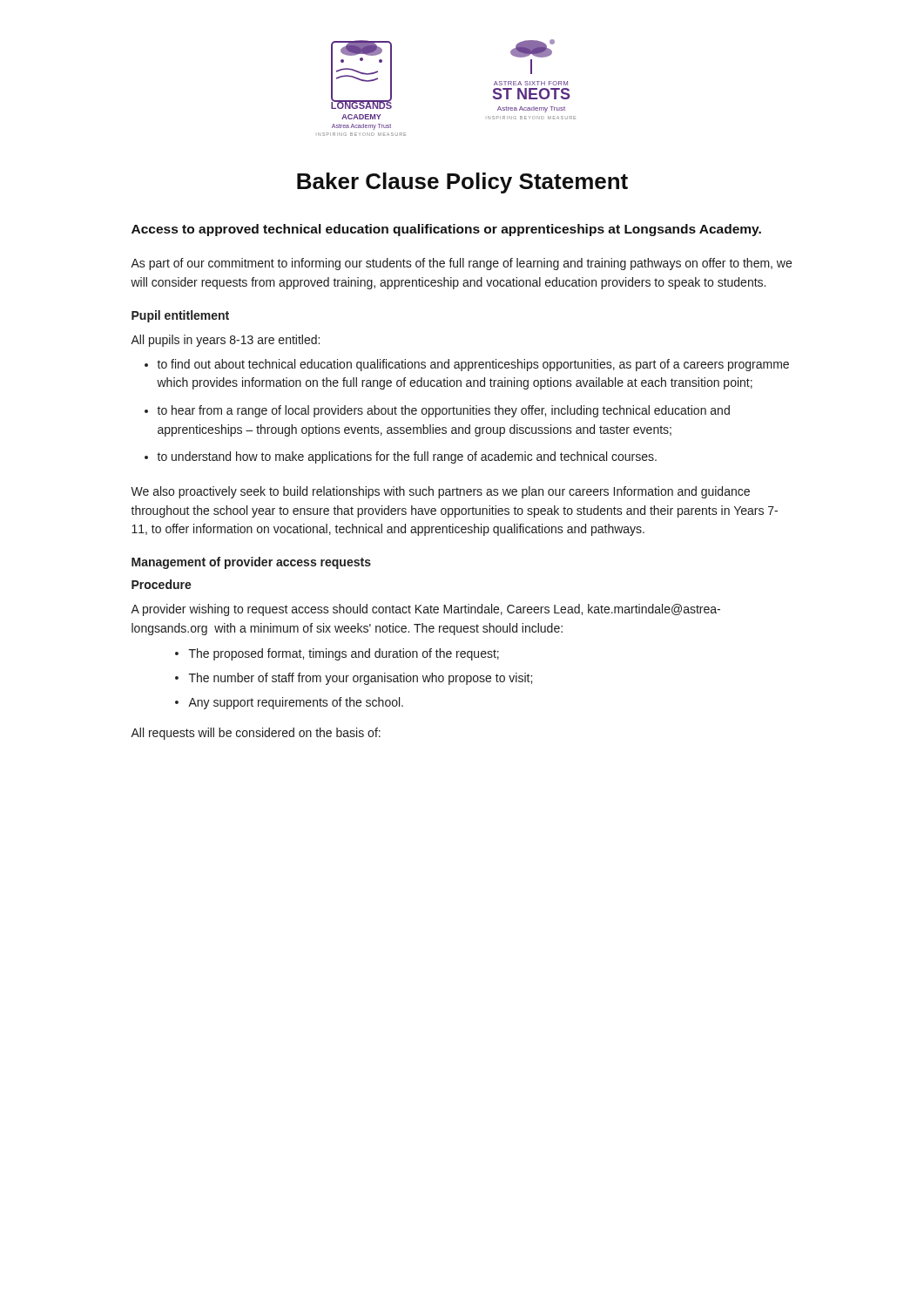This screenshot has width=924, height=1307.
Task: Locate the text block starting "to hear from a range of local providers"
Action: point(444,420)
